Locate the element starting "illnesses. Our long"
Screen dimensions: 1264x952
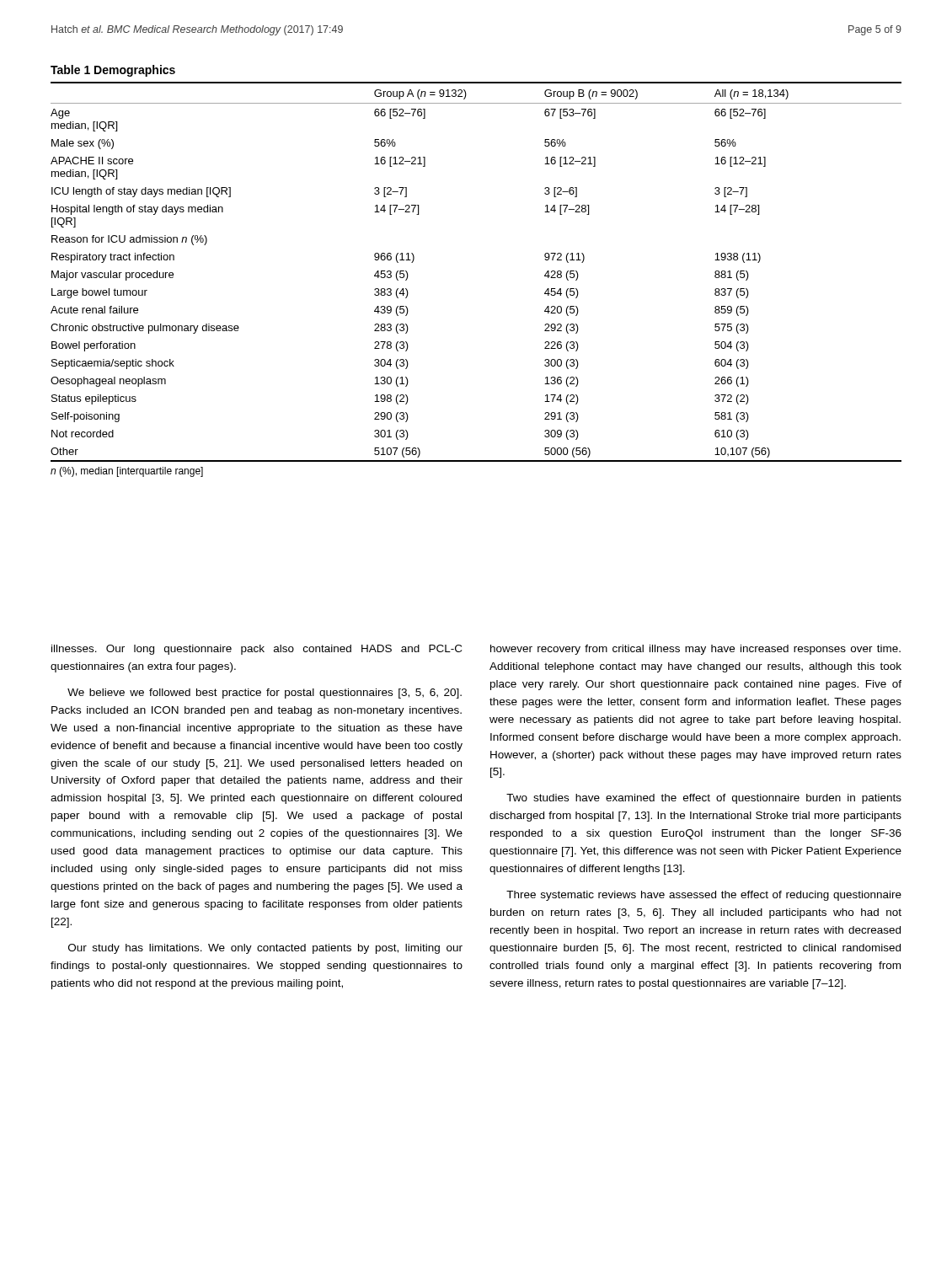[257, 816]
